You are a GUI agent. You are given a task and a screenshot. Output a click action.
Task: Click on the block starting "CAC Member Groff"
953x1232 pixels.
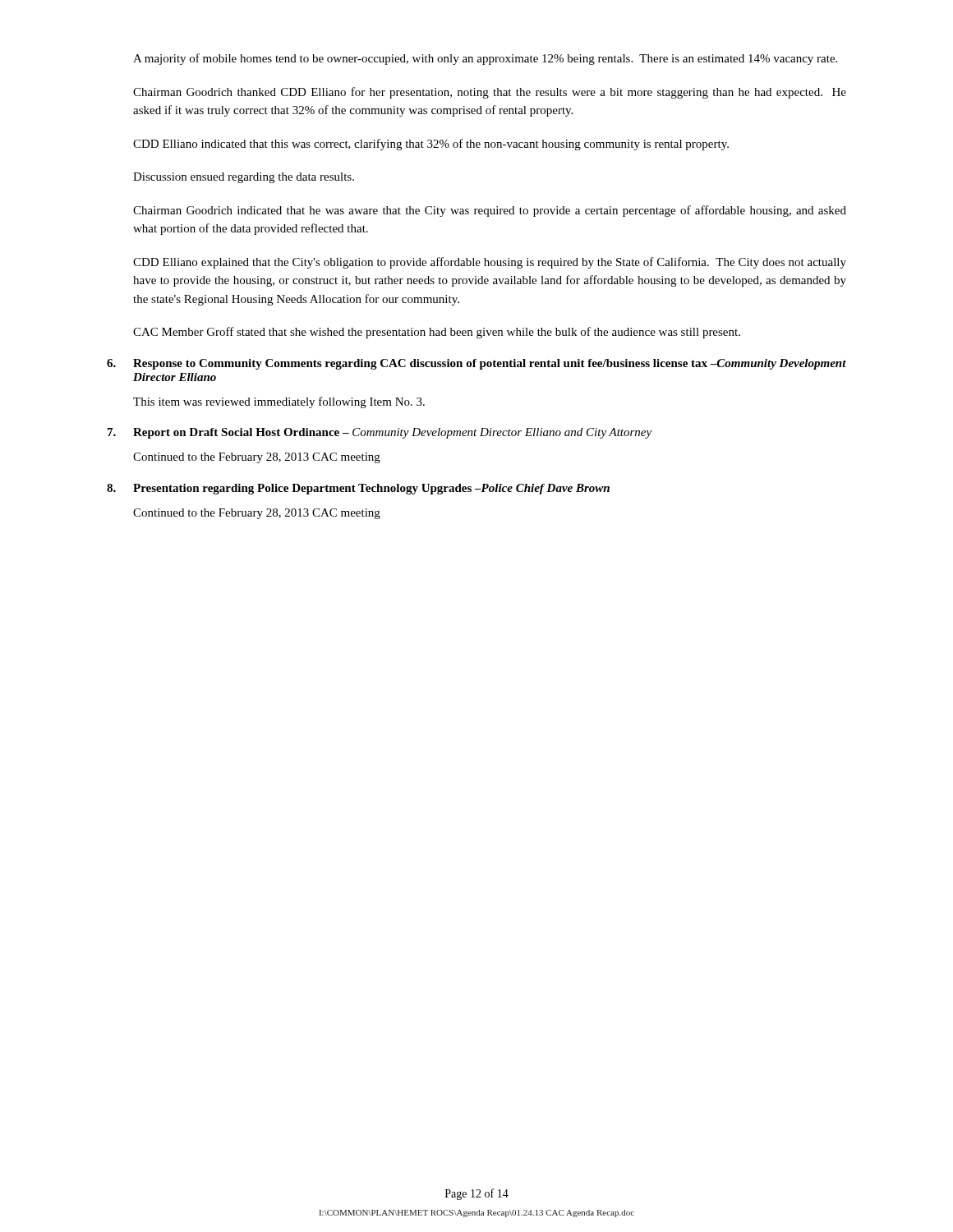[x=437, y=332]
